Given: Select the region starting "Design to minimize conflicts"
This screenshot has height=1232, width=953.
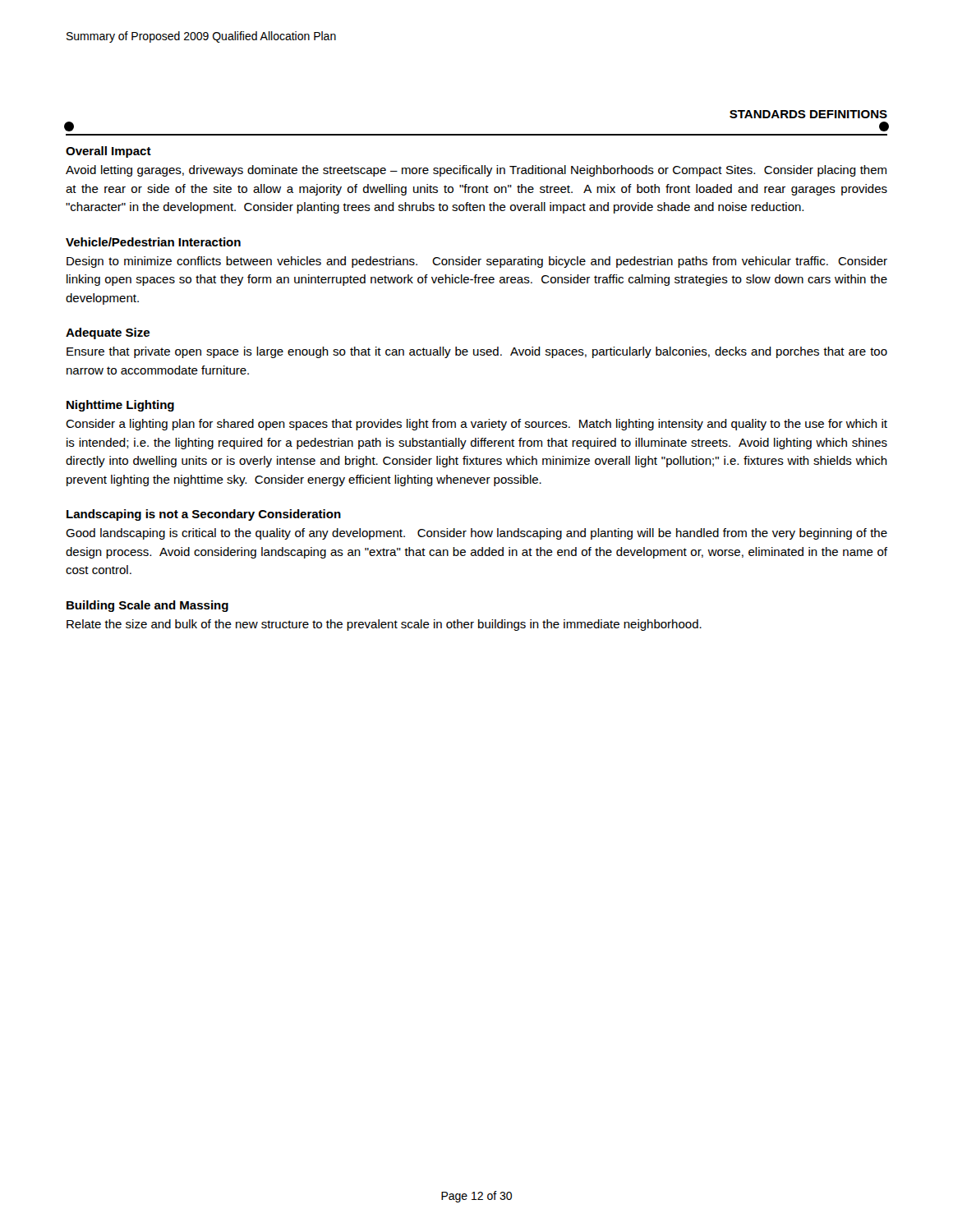Looking at the screenshot, I should [x=476, y=279].
